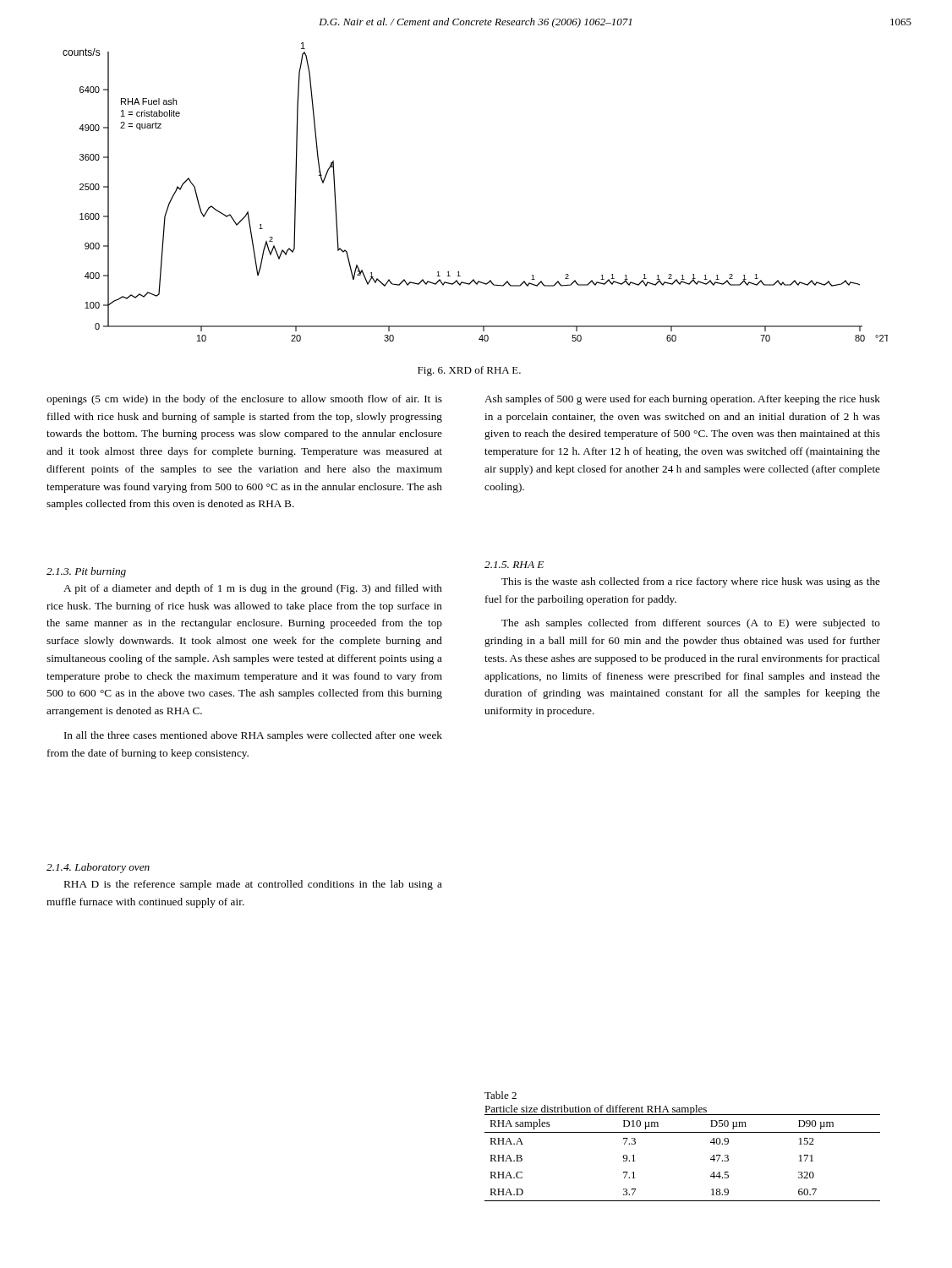Click the table
This screenshot has height=1268, width=952.
point(682,1158)
